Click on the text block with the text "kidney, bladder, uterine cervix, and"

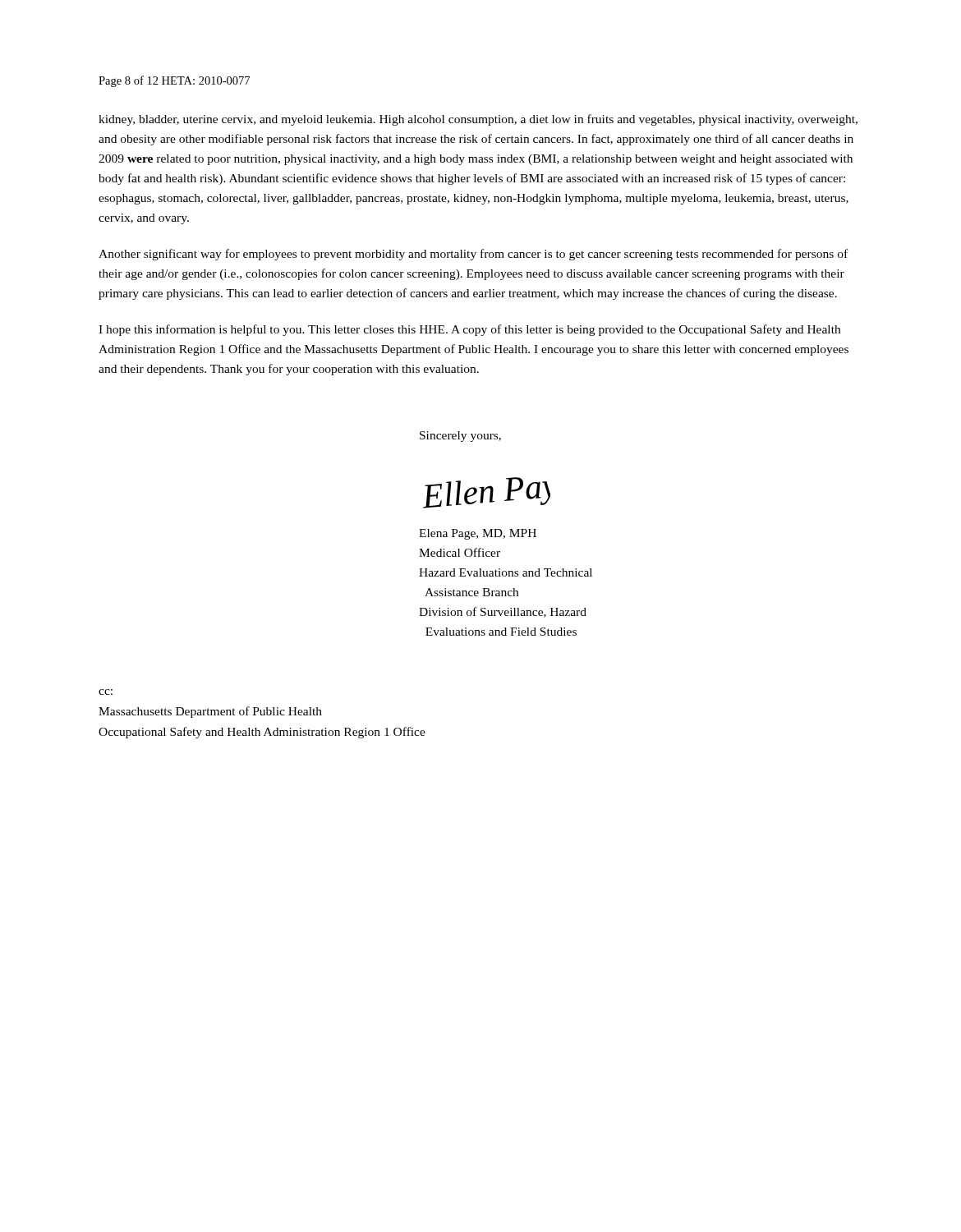(478, 168)
